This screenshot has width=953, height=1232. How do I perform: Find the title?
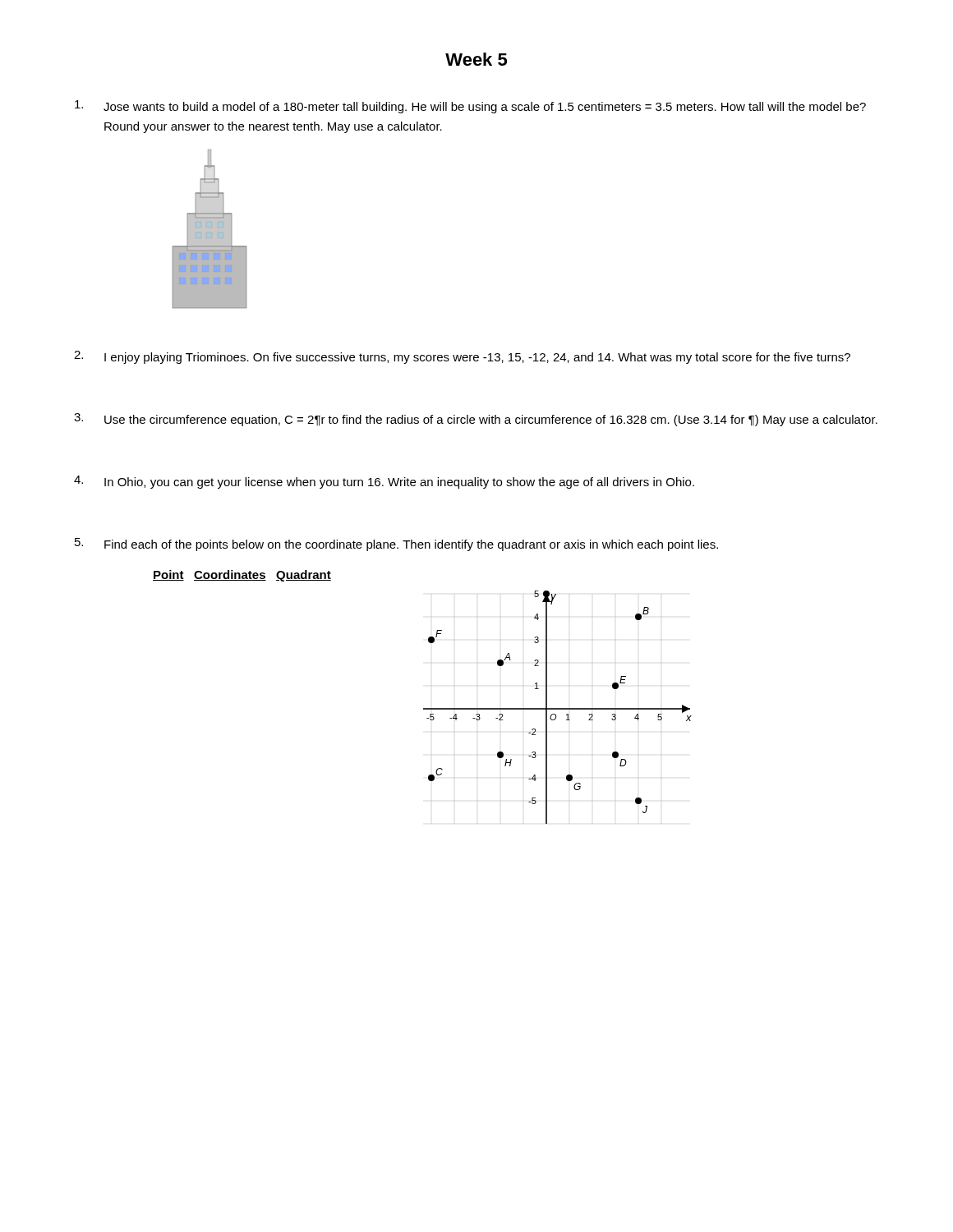[476, 60]
